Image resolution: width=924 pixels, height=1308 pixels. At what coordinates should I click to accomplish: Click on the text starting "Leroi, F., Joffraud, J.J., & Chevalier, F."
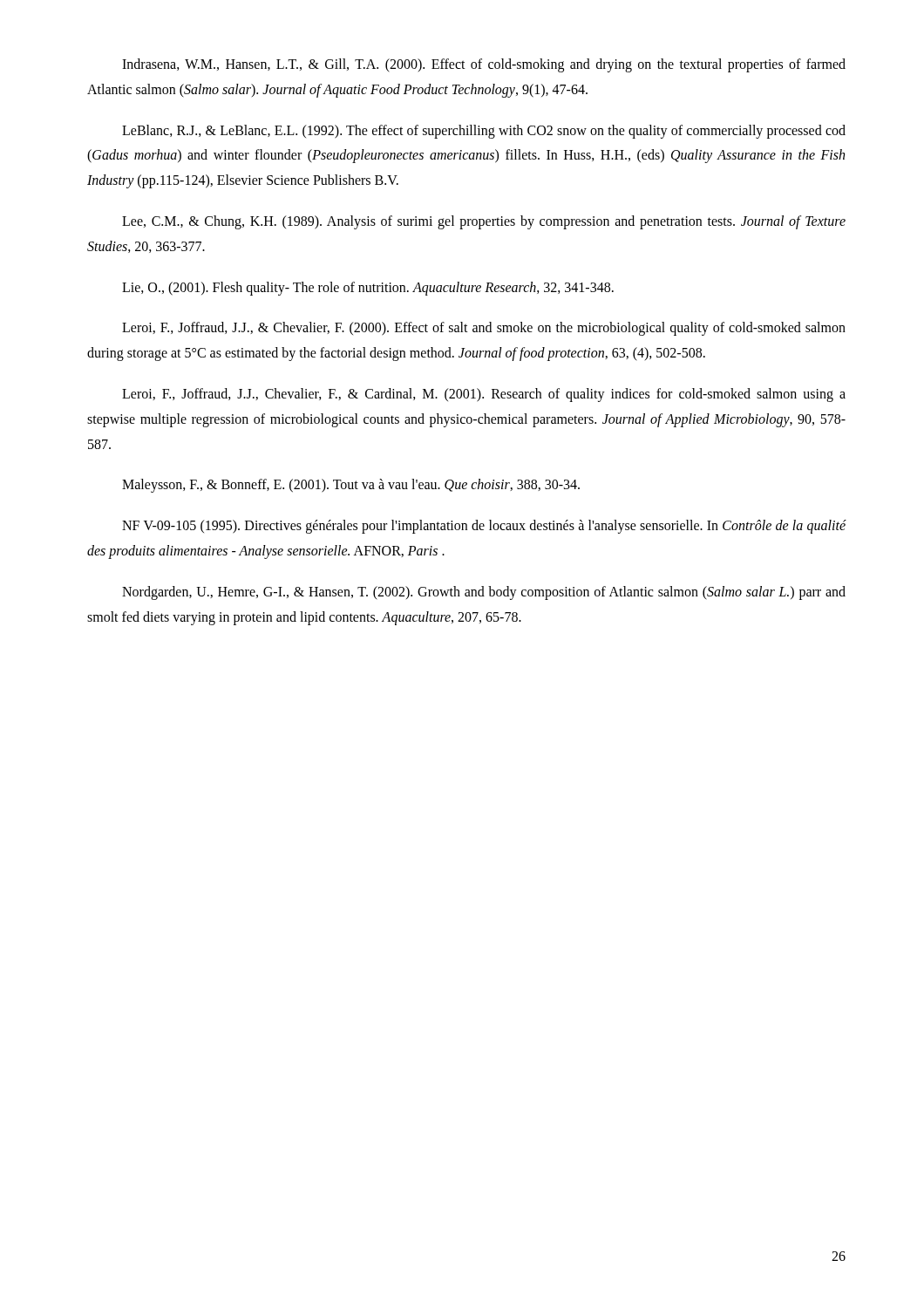click(x=466, y=340)
